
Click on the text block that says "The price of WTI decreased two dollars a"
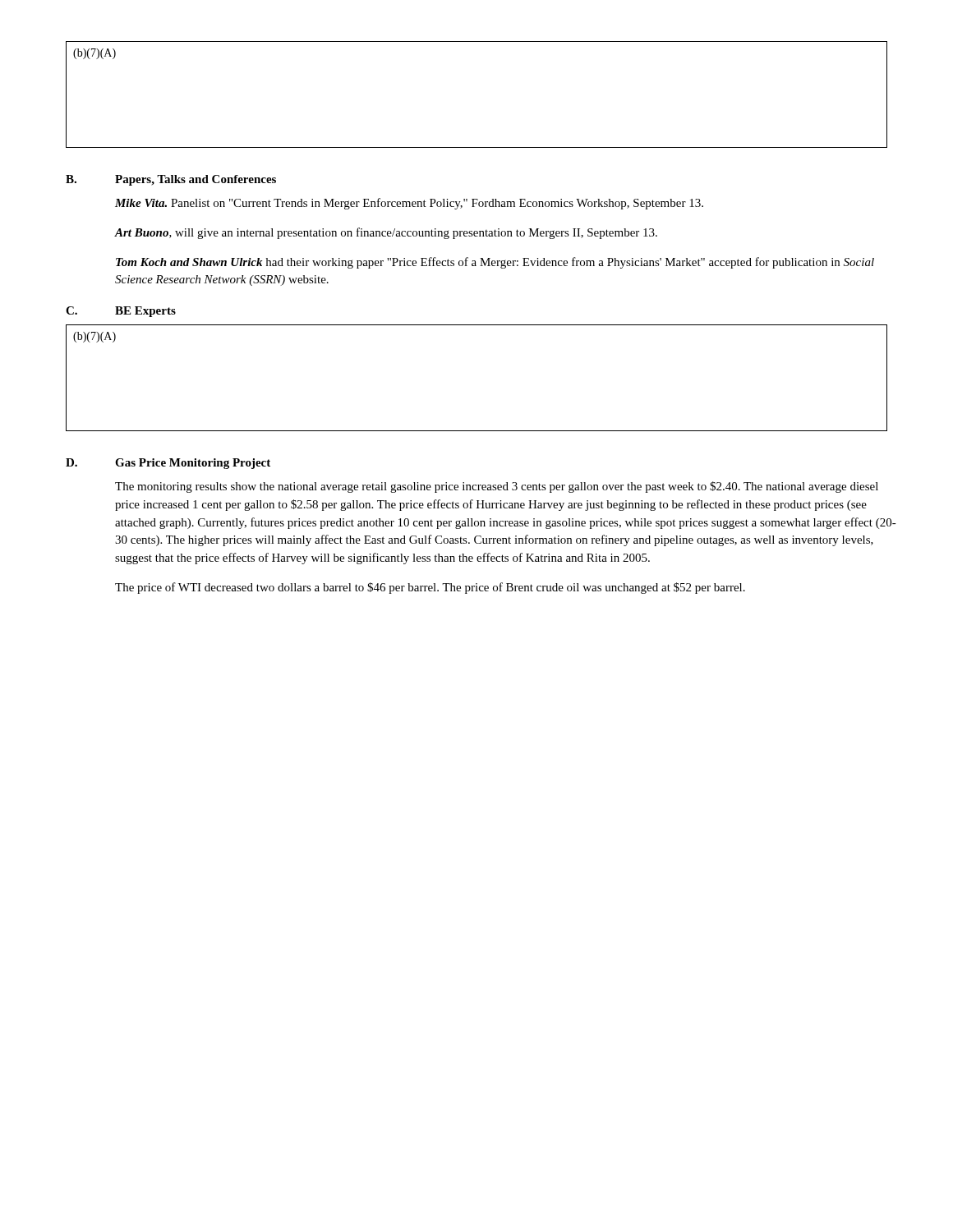pyautogui.click(x=430, y=587)
